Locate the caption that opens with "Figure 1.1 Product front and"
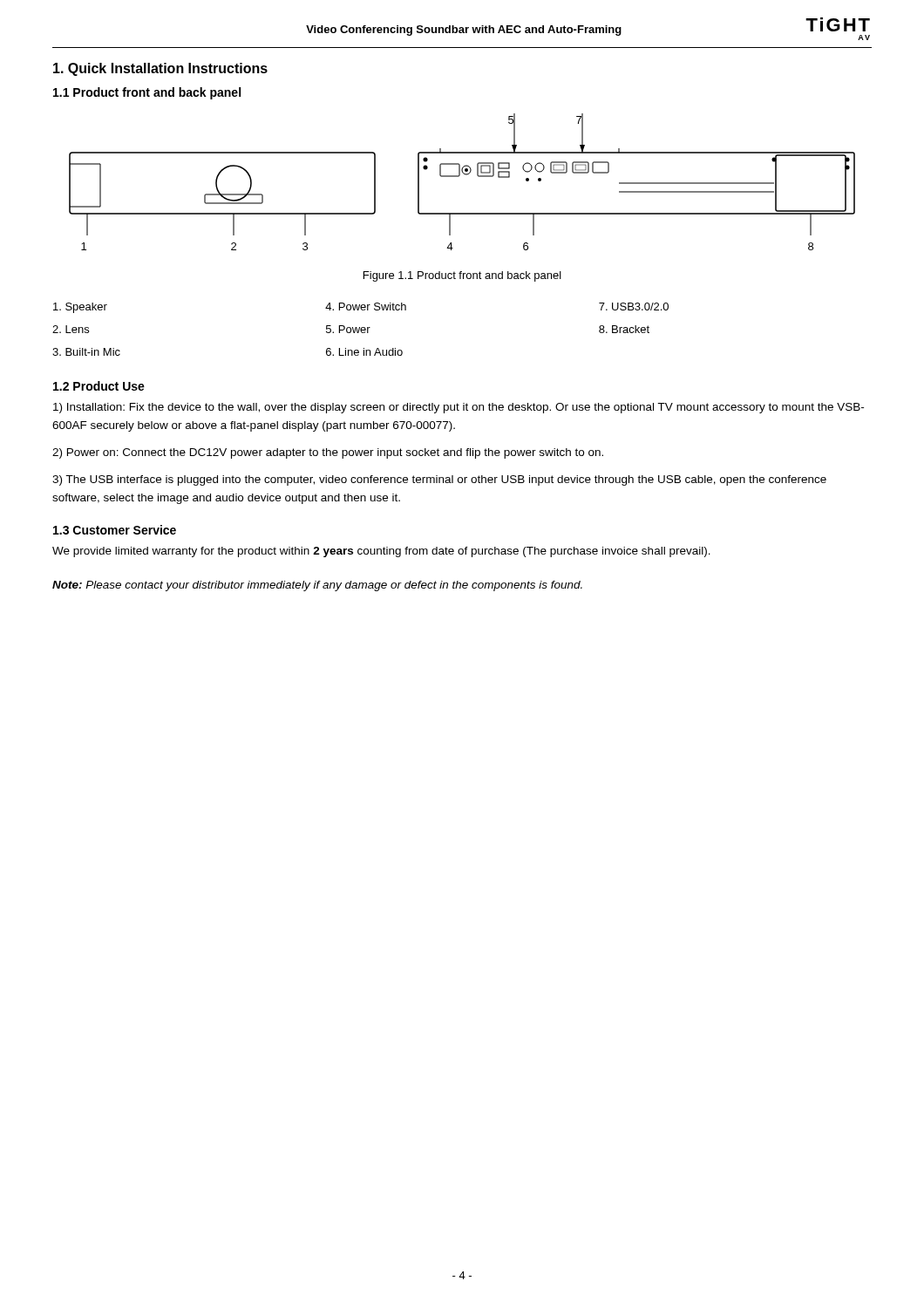The height and width of the screenshot is (1308, 924). tap(462, 275)
